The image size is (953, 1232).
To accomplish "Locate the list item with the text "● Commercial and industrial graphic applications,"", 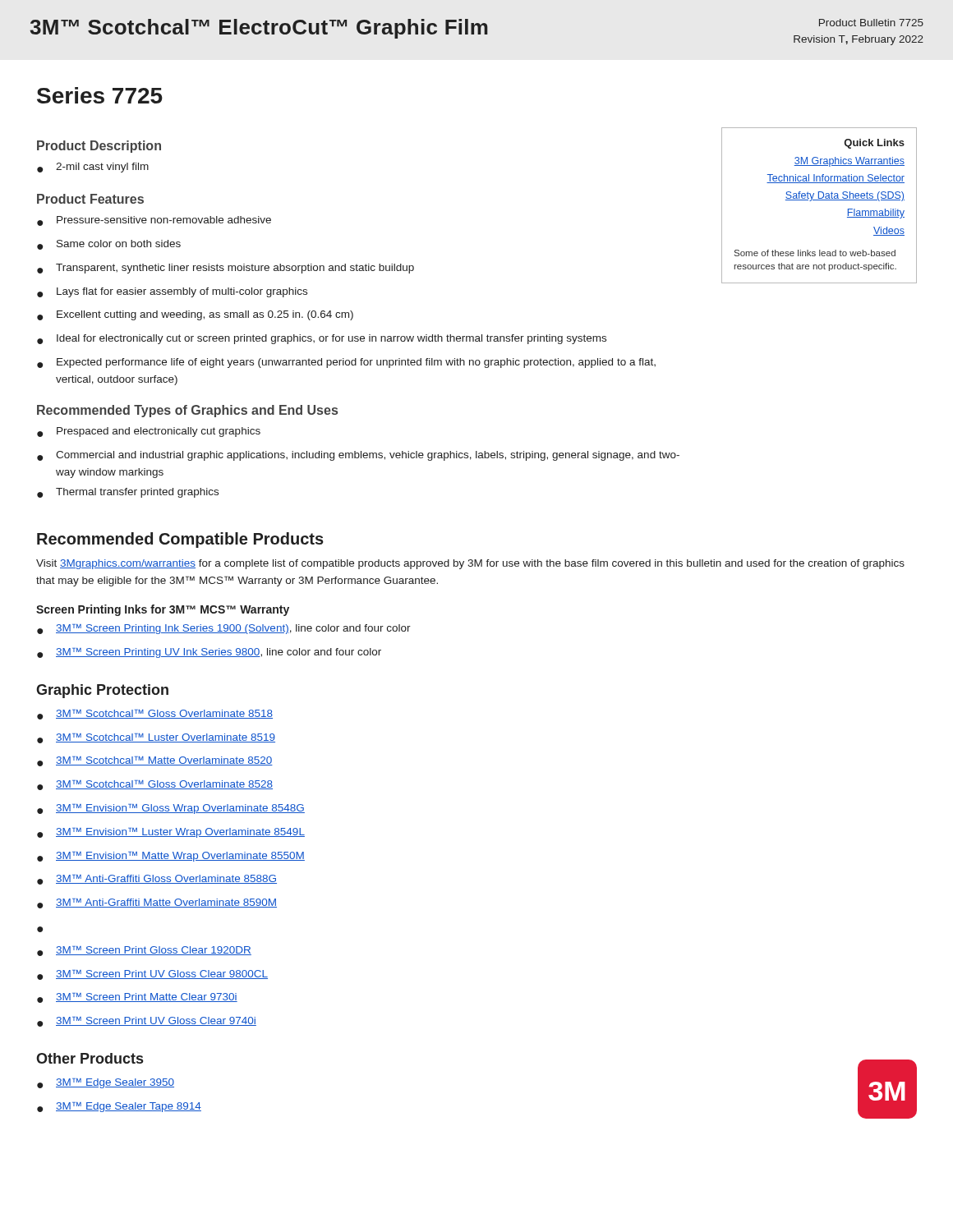I will (366, 464).
